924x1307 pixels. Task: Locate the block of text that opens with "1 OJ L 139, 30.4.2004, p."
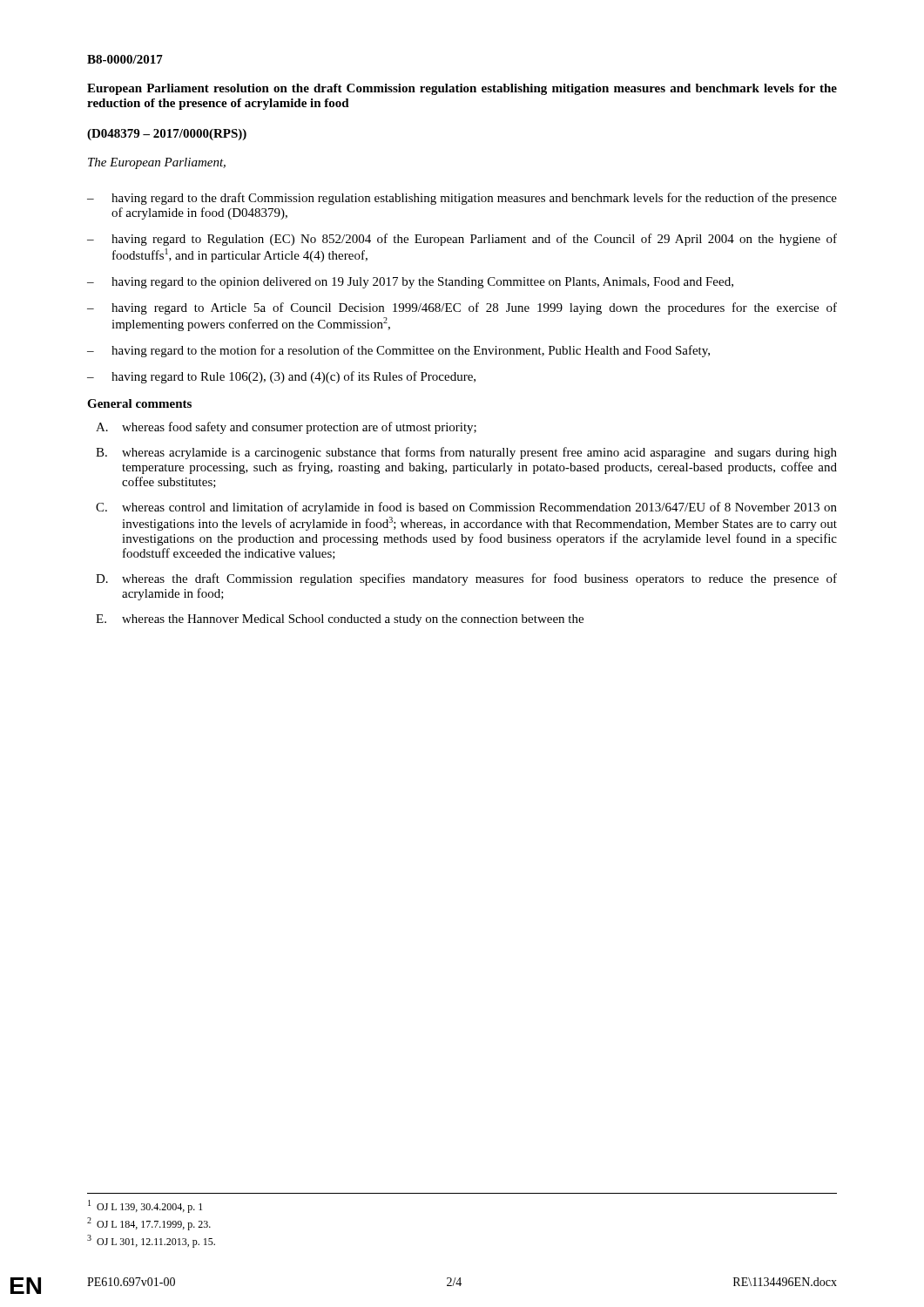(x=145, y=1206)
